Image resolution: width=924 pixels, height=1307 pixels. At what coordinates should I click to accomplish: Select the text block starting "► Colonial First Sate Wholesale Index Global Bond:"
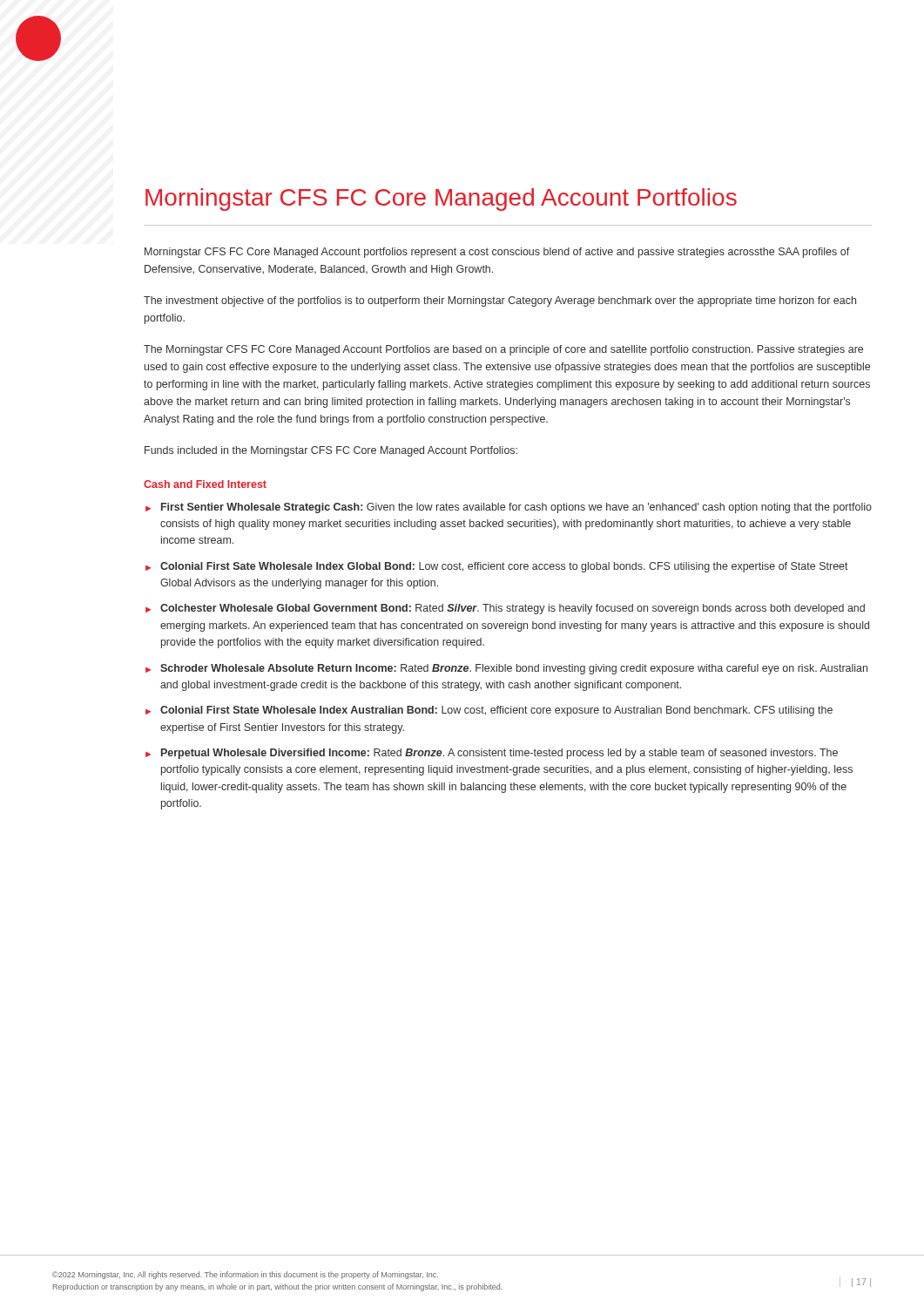(x=508, y=575)
